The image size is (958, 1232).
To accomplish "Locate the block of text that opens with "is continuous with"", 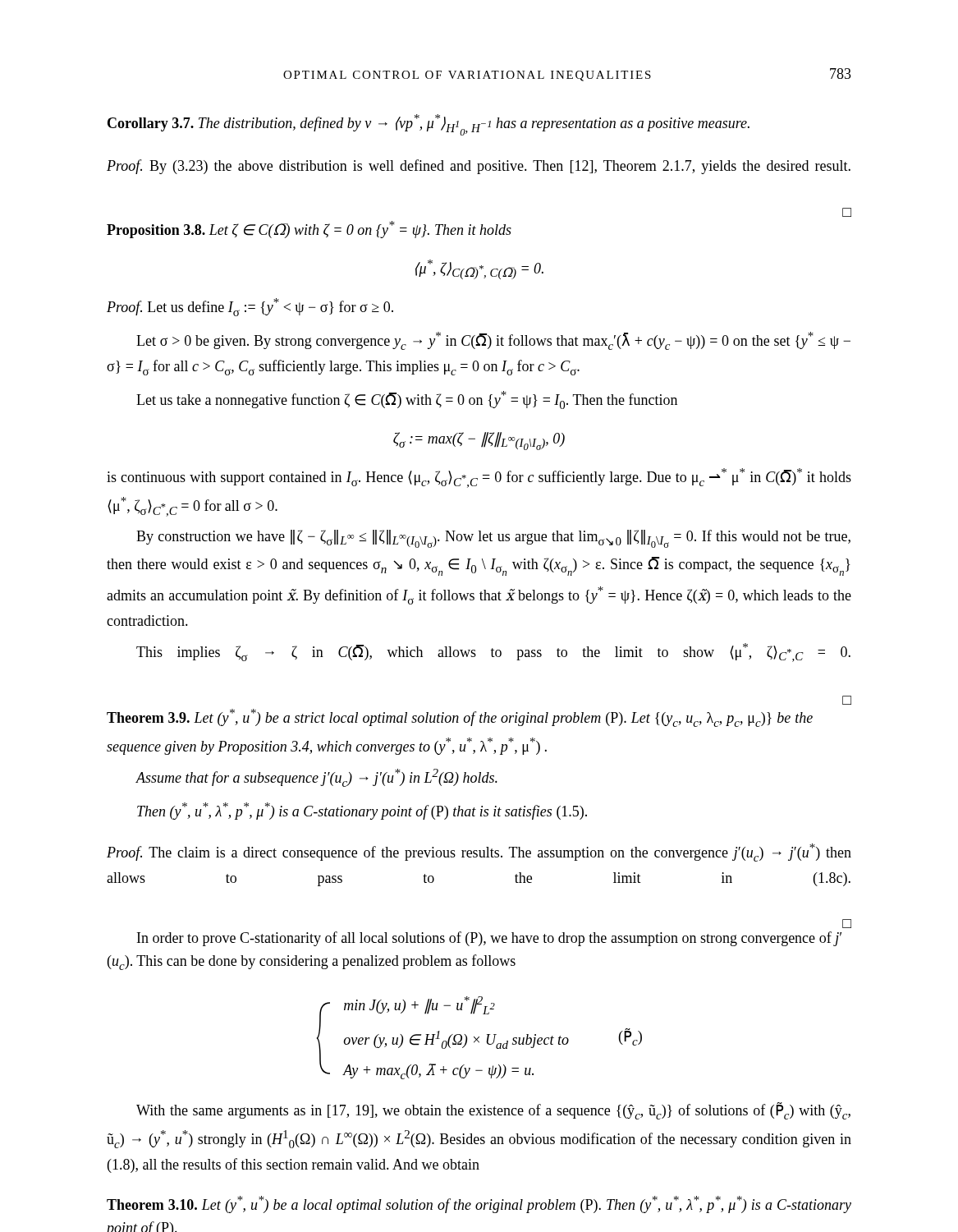I will (479, 576).
